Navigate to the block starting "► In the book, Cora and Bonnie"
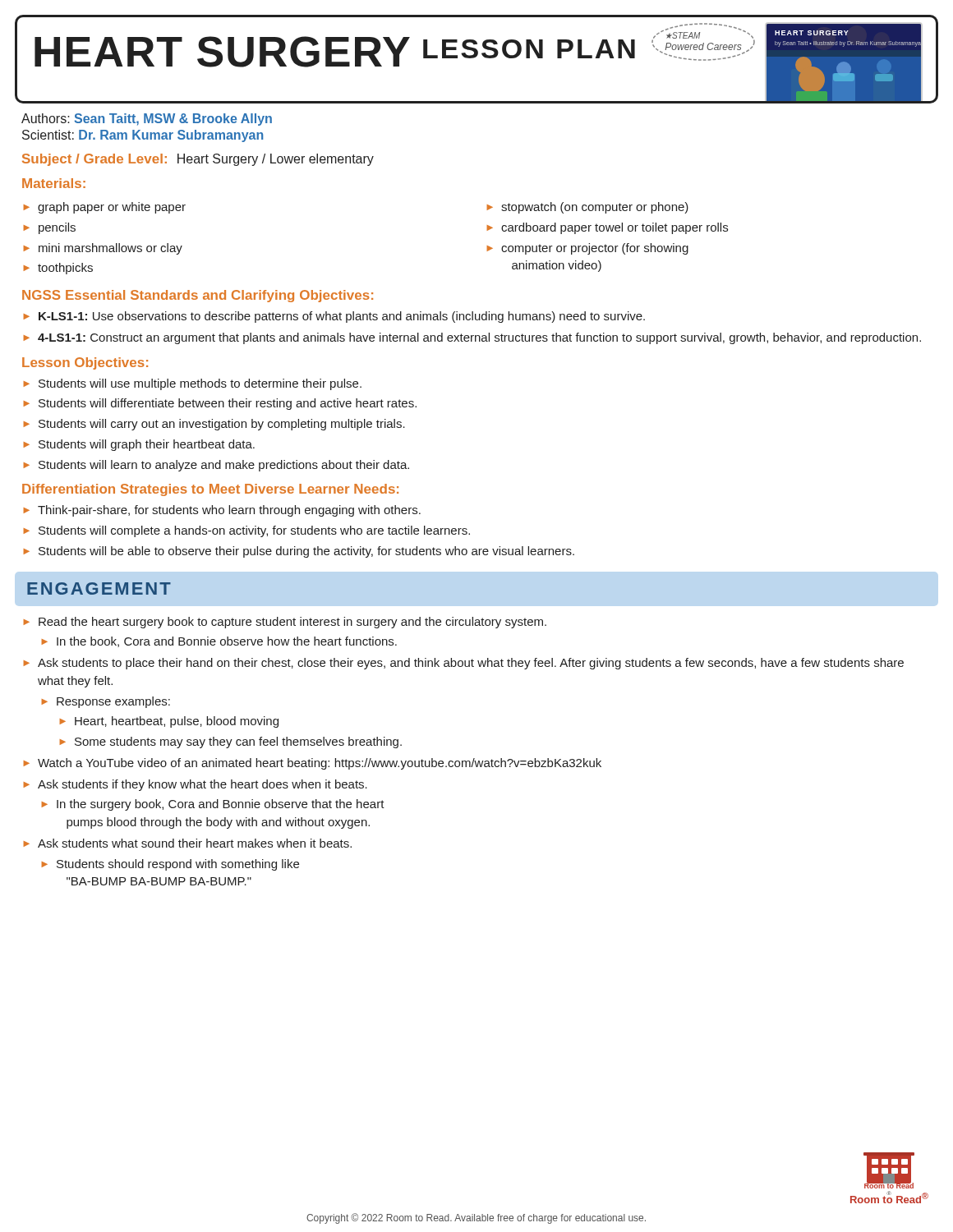The height and width of the screenshot is (1232, 953). tap(219, 642)
